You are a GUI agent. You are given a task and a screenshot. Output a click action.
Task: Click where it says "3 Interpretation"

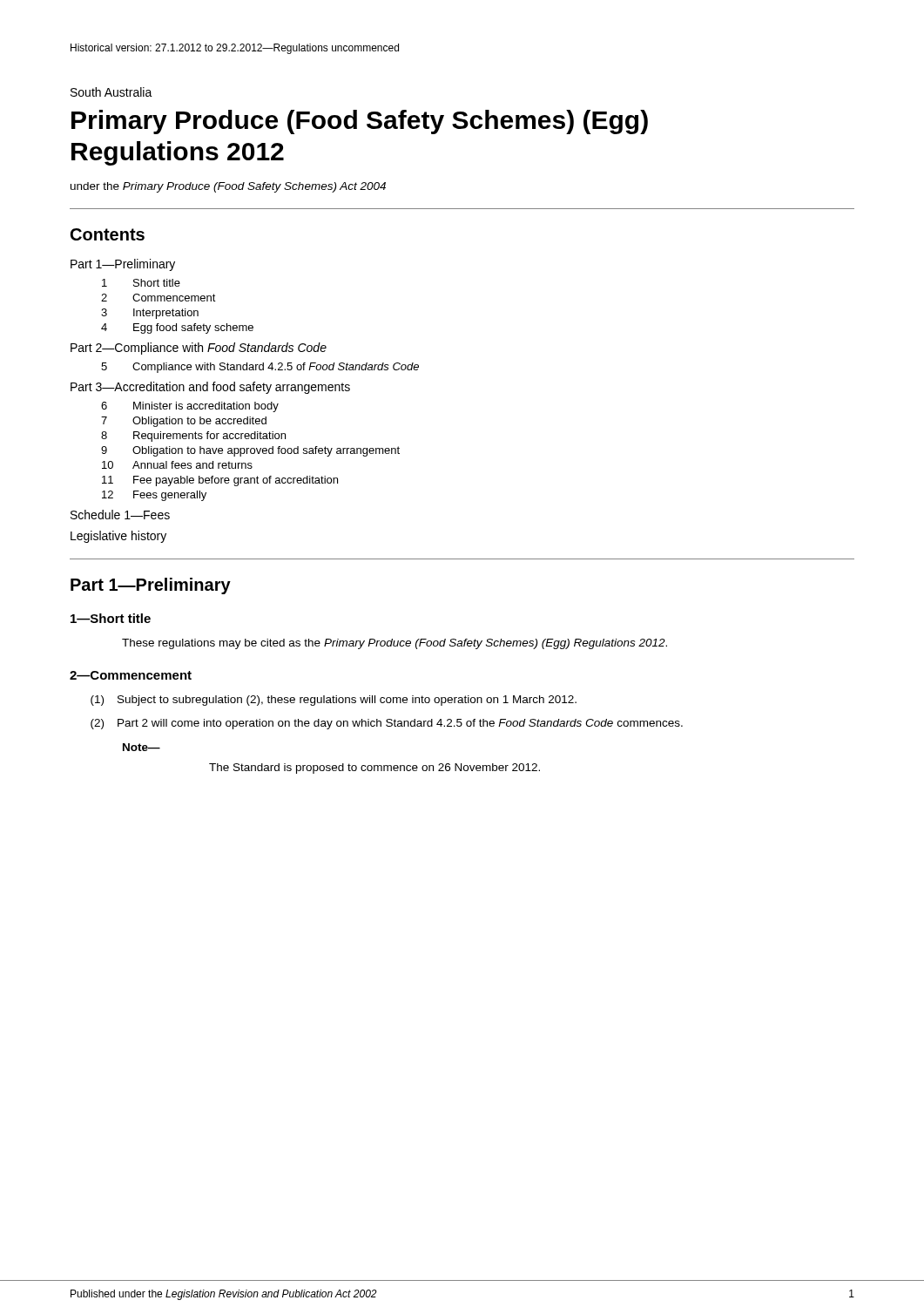[150, 314]
